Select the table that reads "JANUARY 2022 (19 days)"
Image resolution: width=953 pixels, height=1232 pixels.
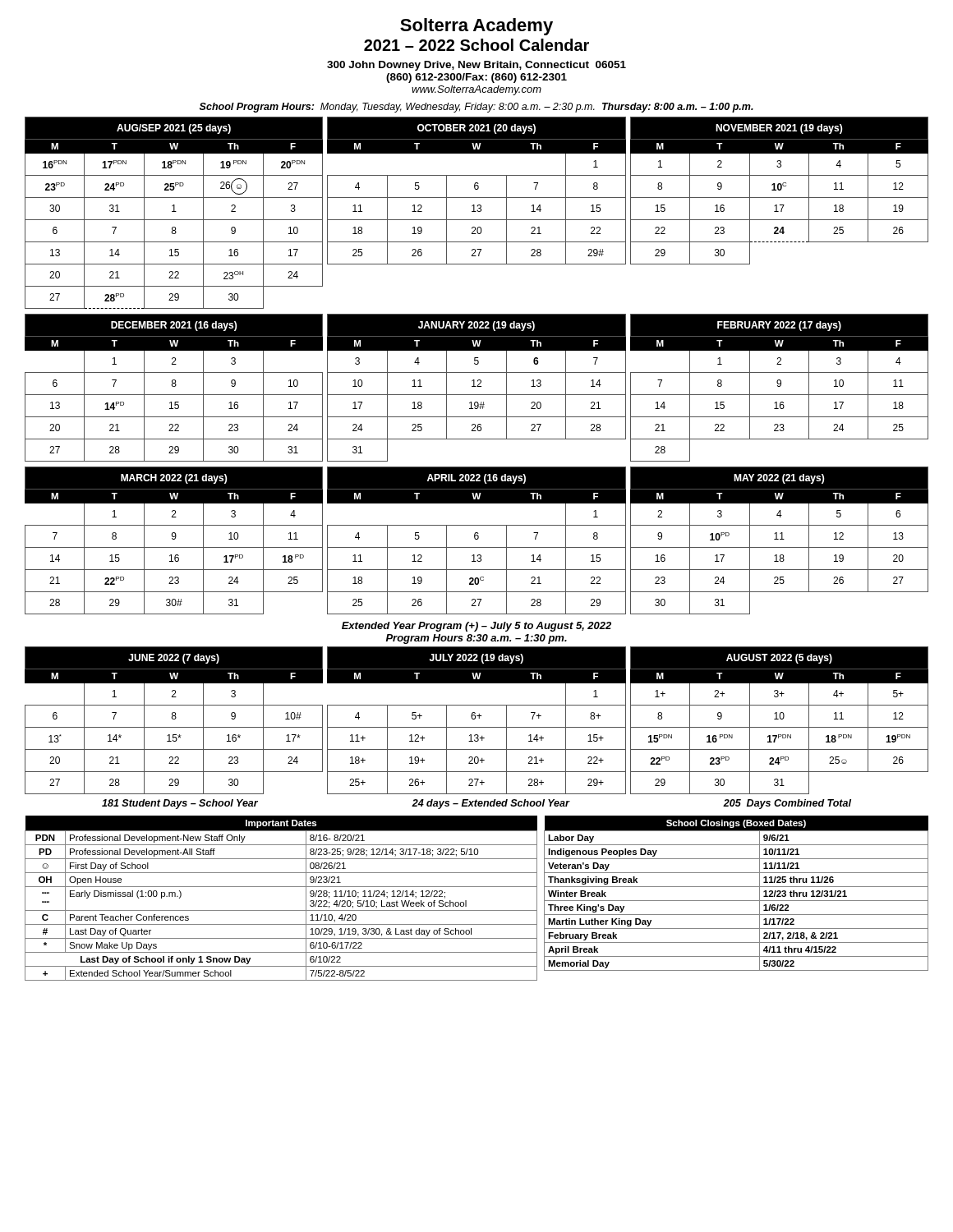pyautogui.click(x=476, y=388)
